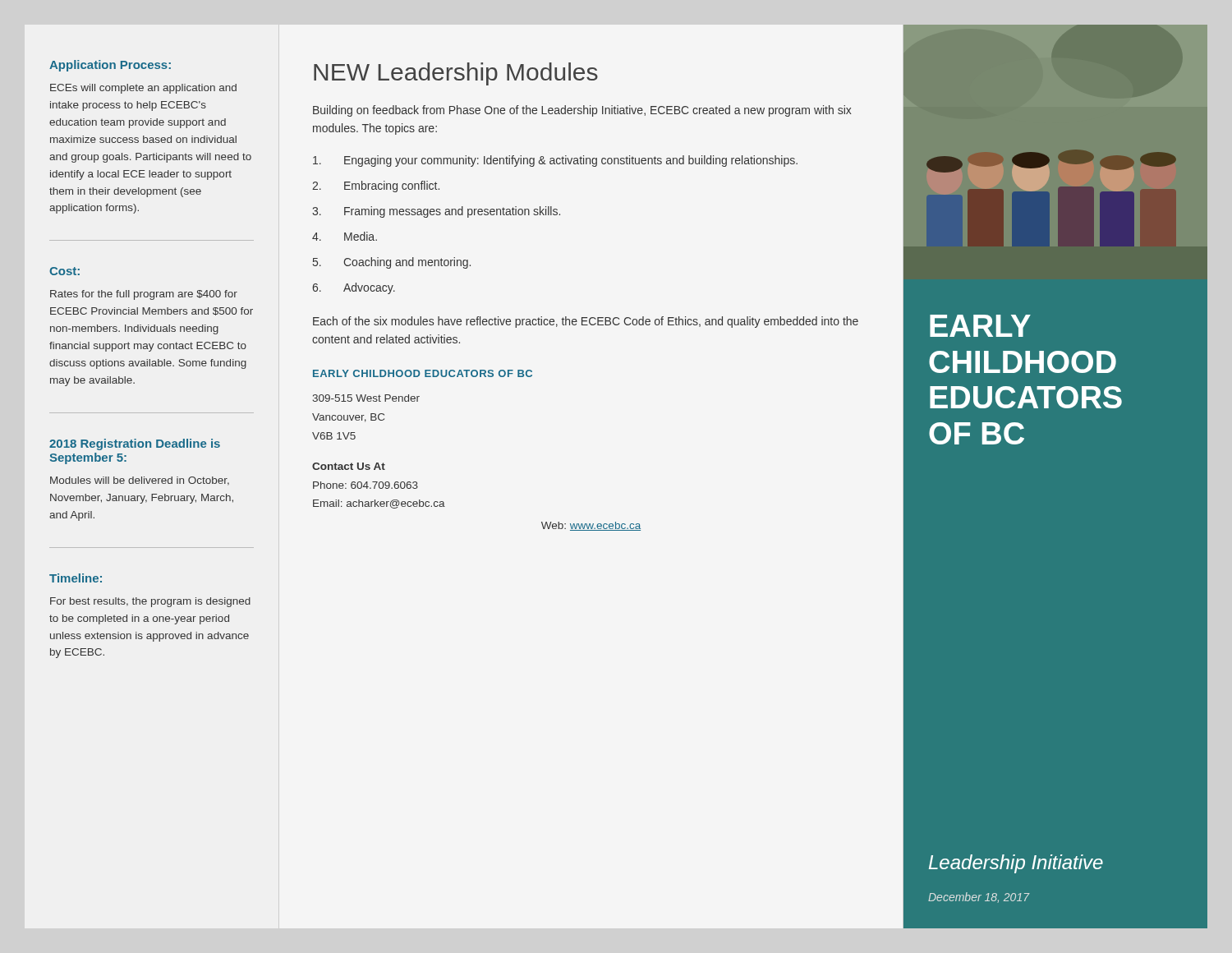Locate the section header that reads "2018 Registration Deadline isSeptember 5:"

point(135,450)
